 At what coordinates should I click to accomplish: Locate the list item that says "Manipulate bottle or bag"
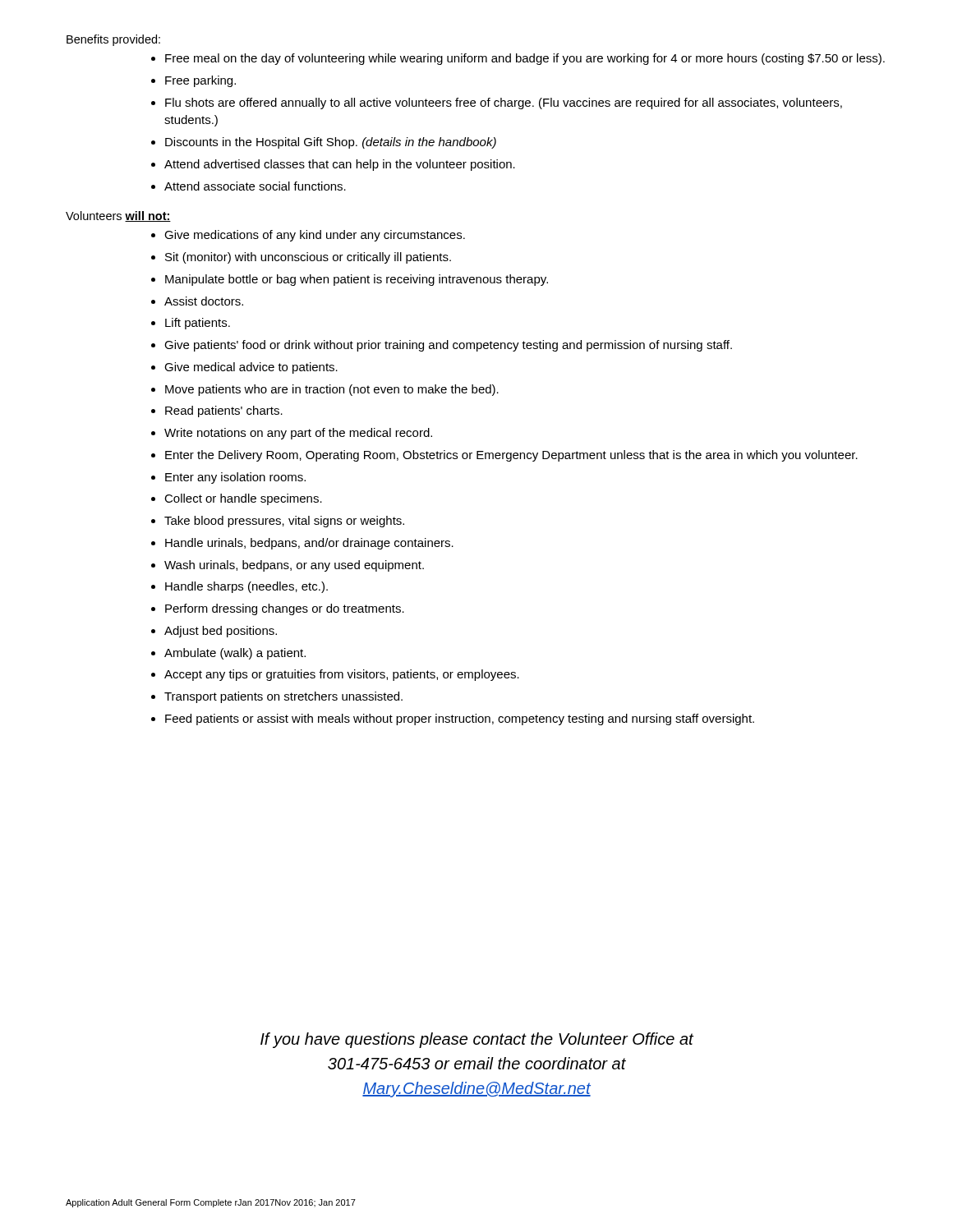[357, 279]
